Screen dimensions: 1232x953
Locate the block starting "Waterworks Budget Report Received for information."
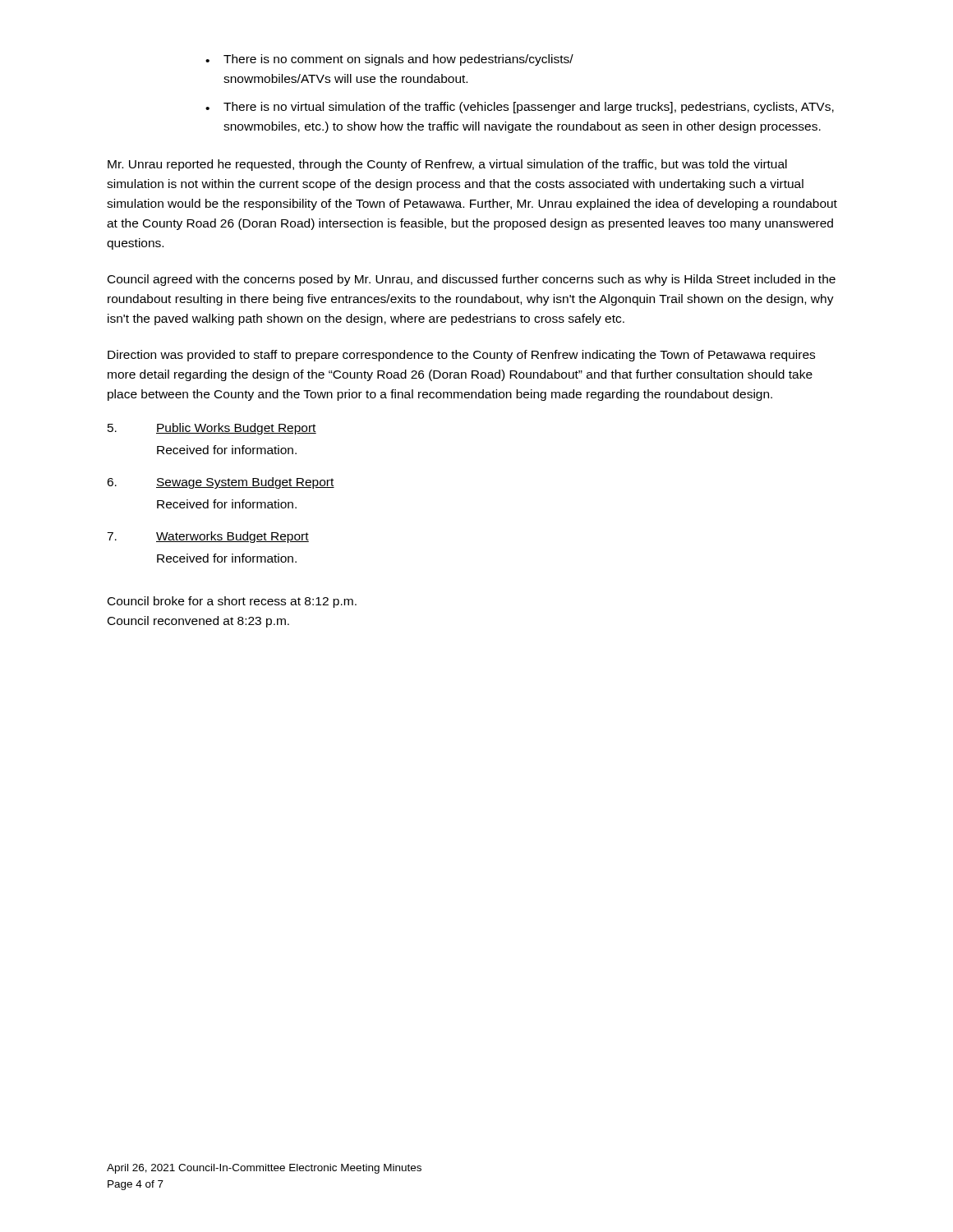(x=232, y=537)
